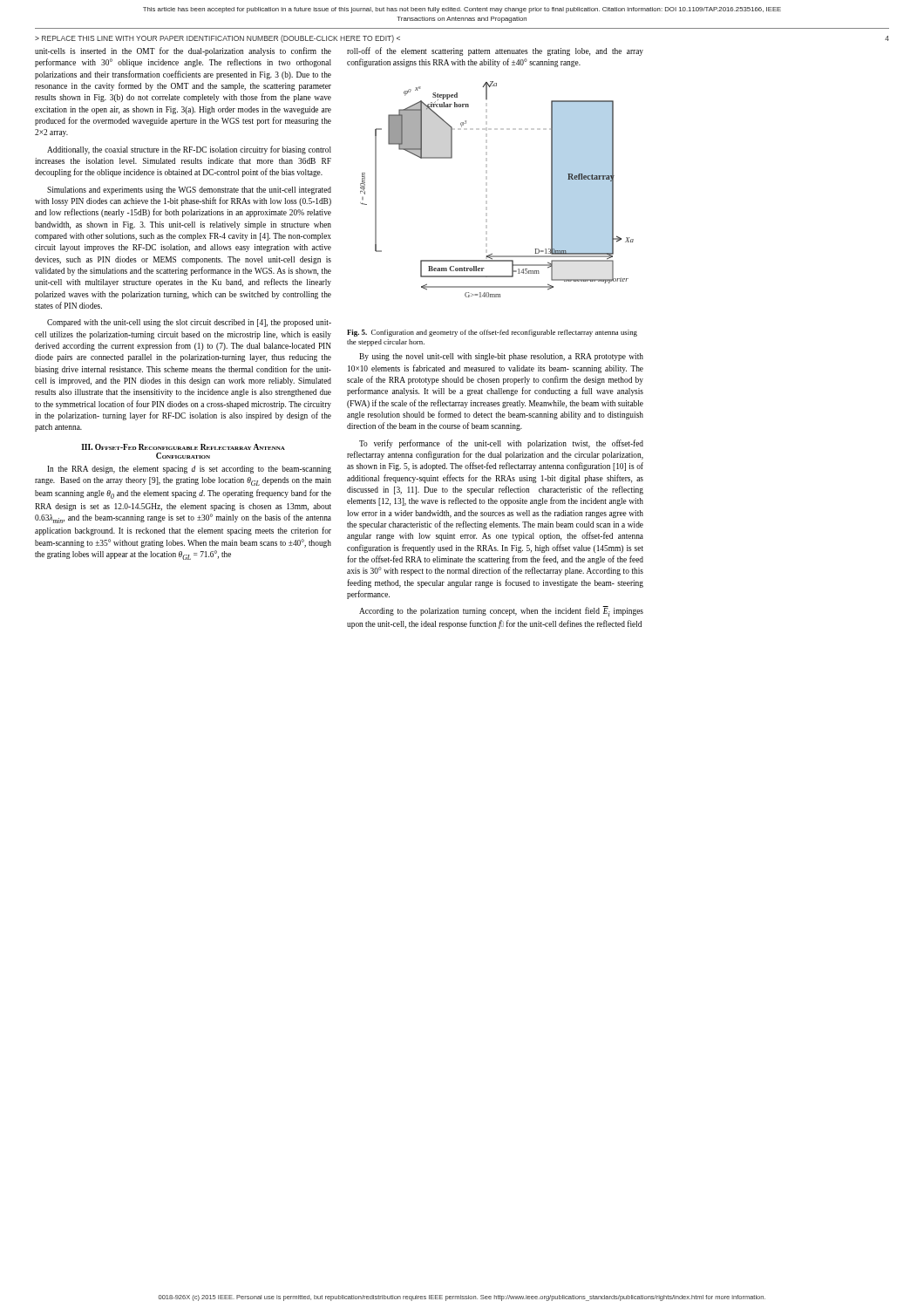Click on the text block containing "By using the novel unit-cell"
This screenshot has height=1308, width=924.
pyautogui.click(x=495, y=392)
